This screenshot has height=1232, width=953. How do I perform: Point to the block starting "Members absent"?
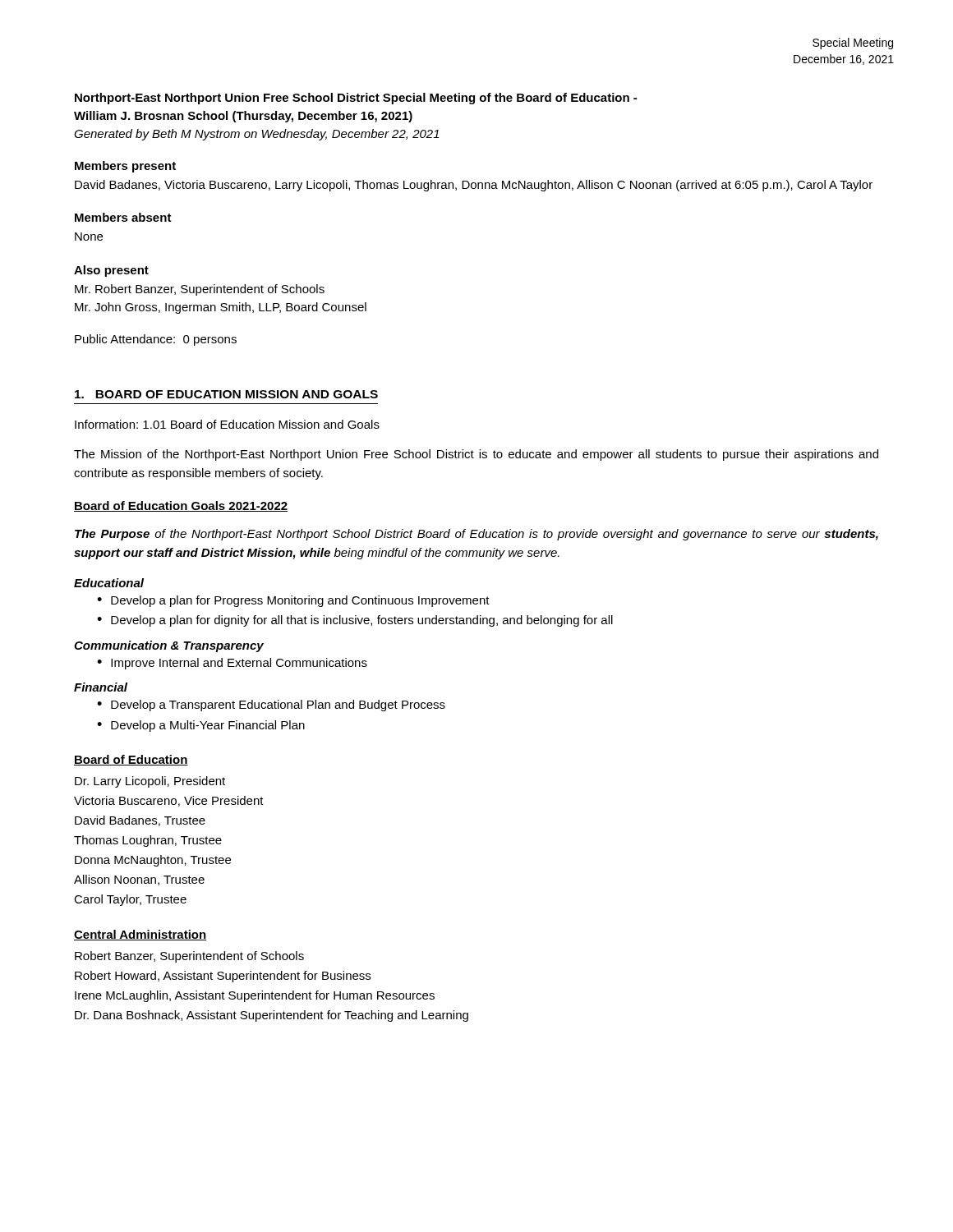[x=123, y=217]
